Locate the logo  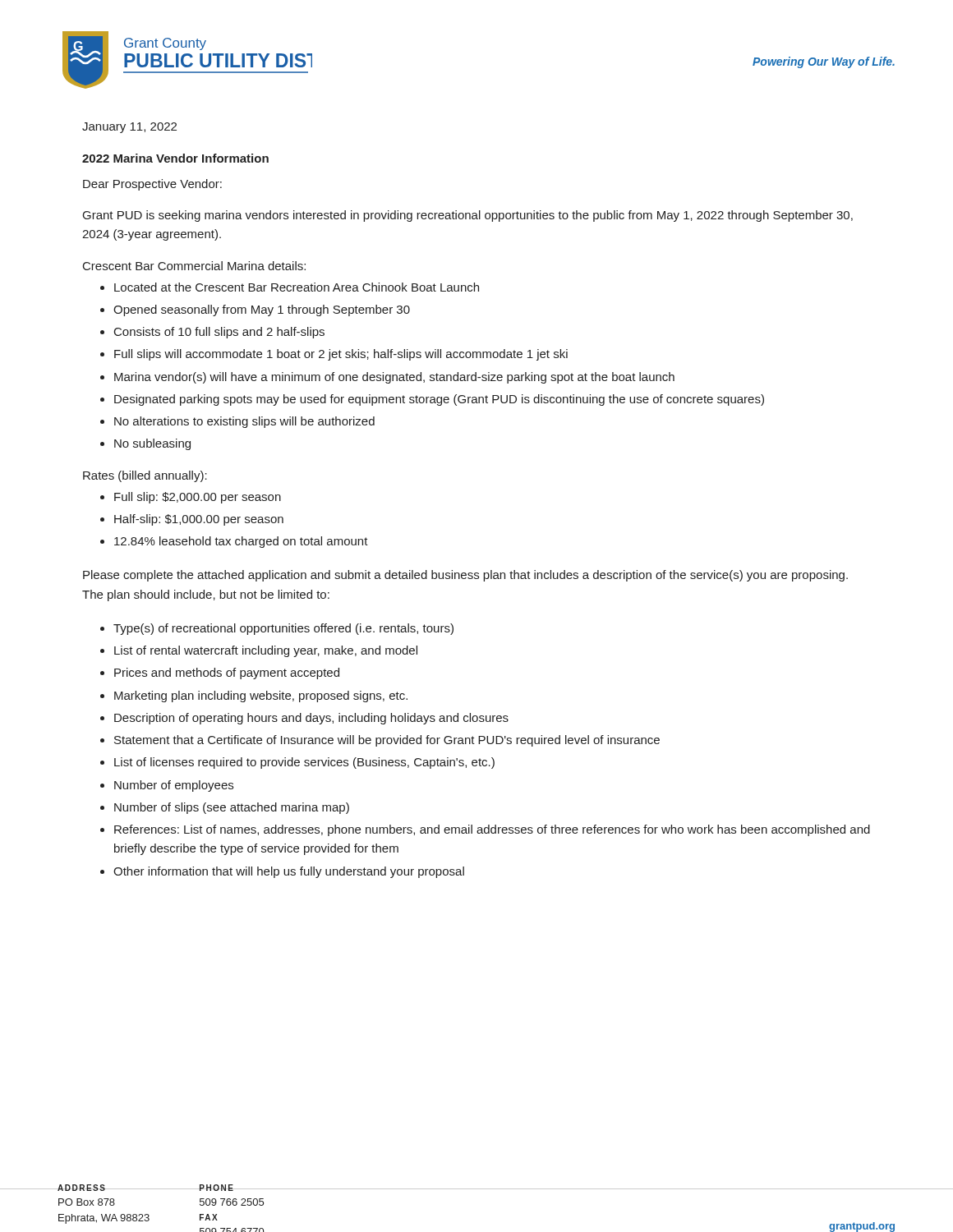tap(185, 57)
